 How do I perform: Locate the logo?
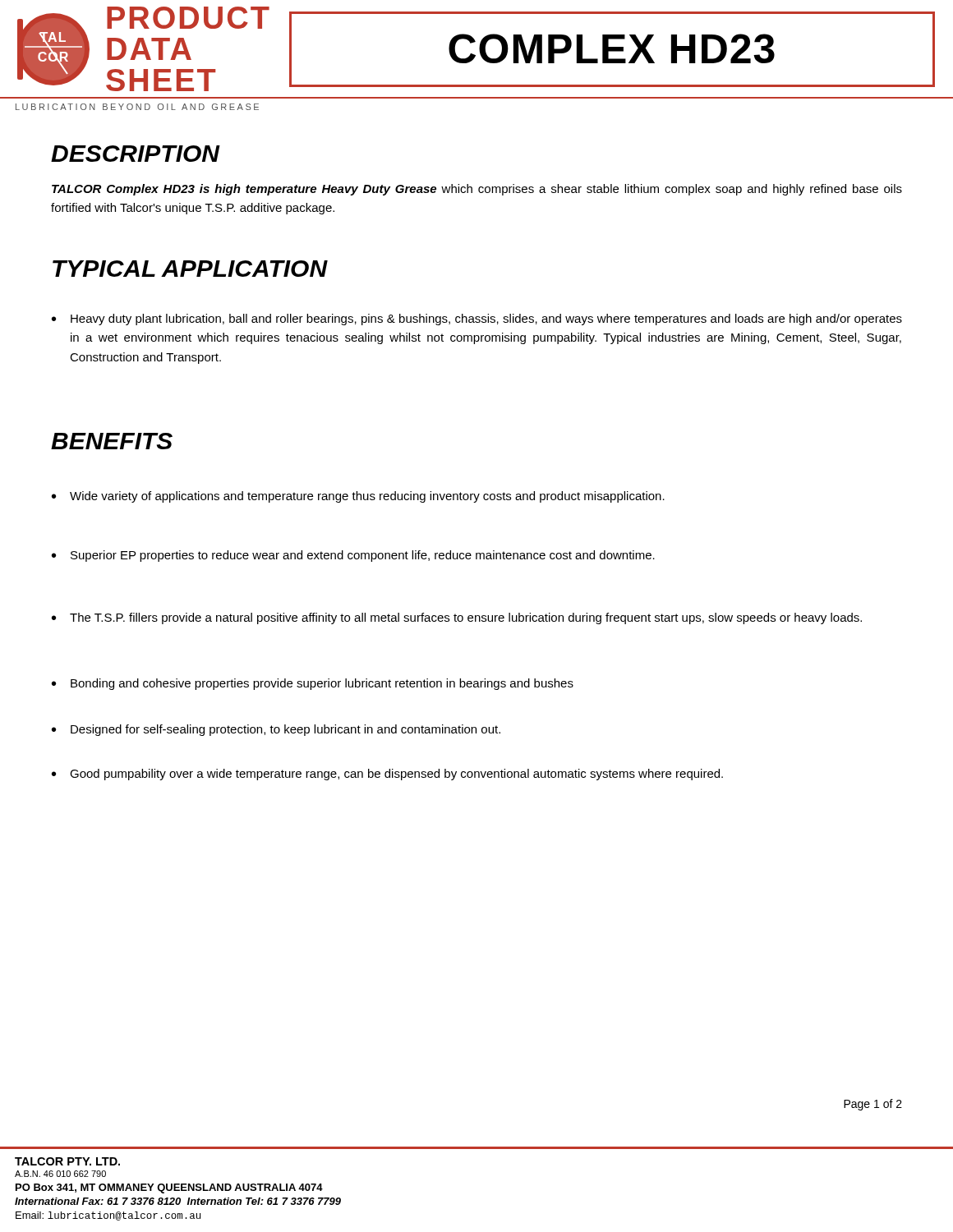coord(476,49)
